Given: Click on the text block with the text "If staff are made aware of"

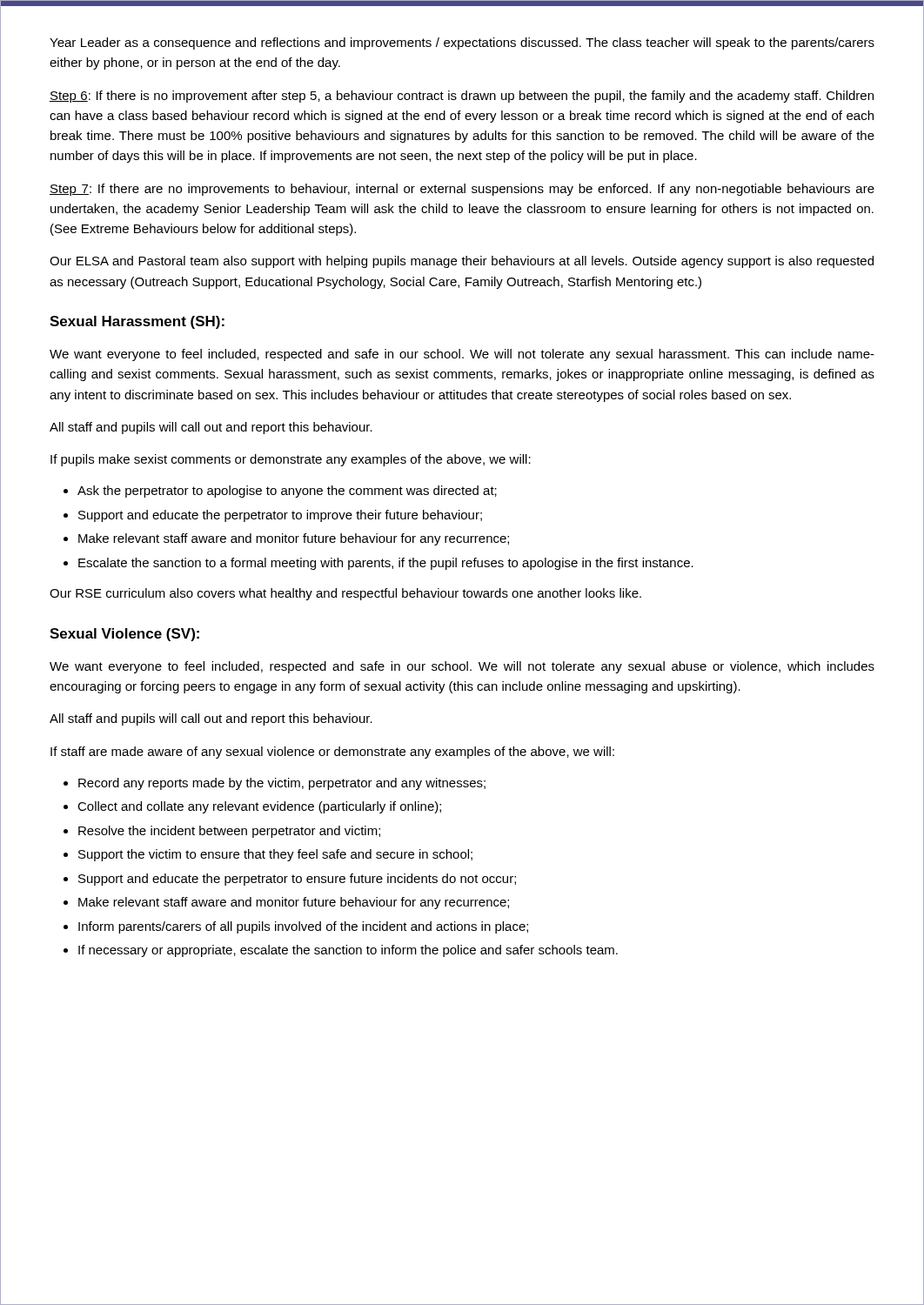Looking at the screenshot, I should point(462,751).
